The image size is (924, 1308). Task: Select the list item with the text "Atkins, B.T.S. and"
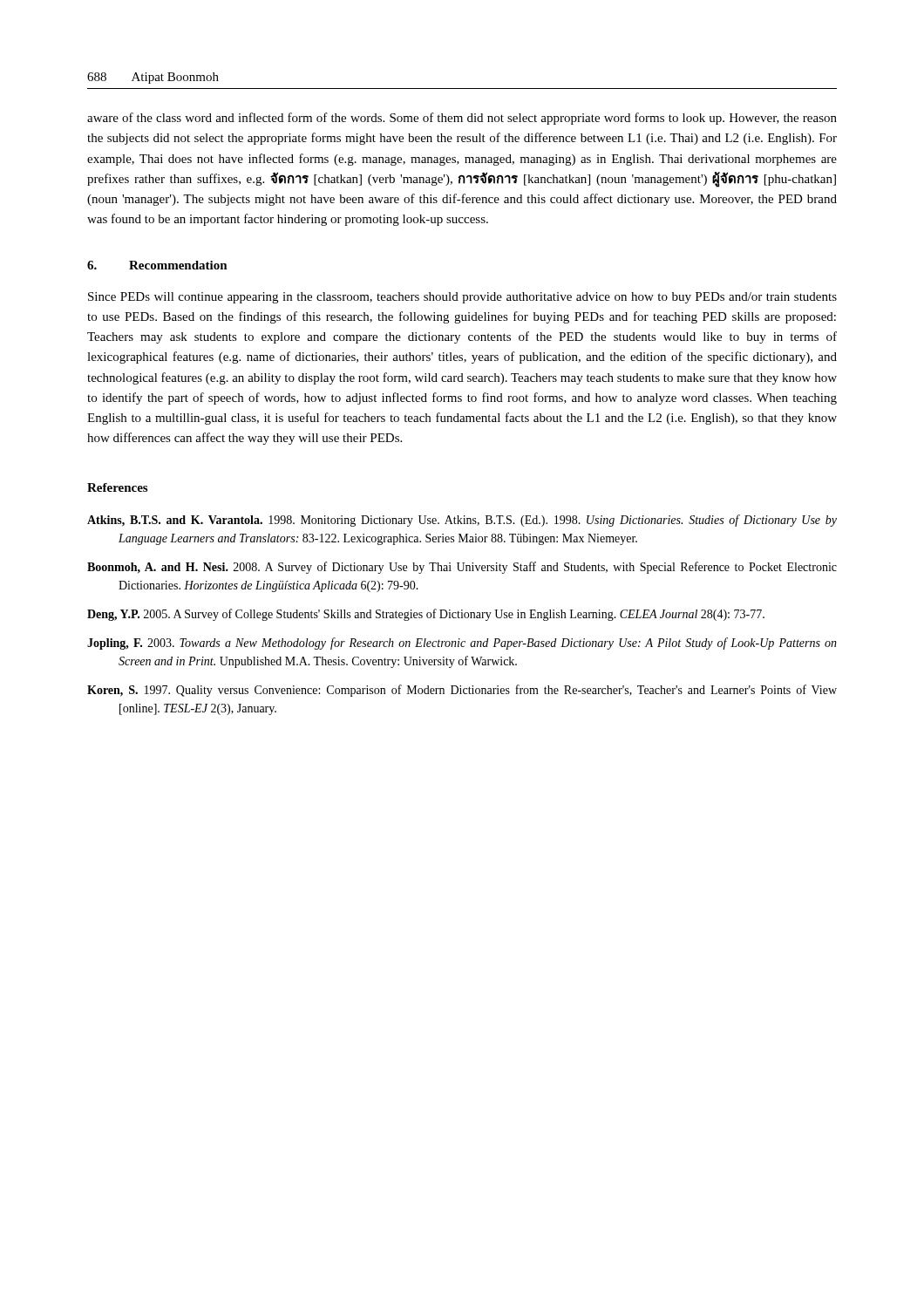pos(462,529)
